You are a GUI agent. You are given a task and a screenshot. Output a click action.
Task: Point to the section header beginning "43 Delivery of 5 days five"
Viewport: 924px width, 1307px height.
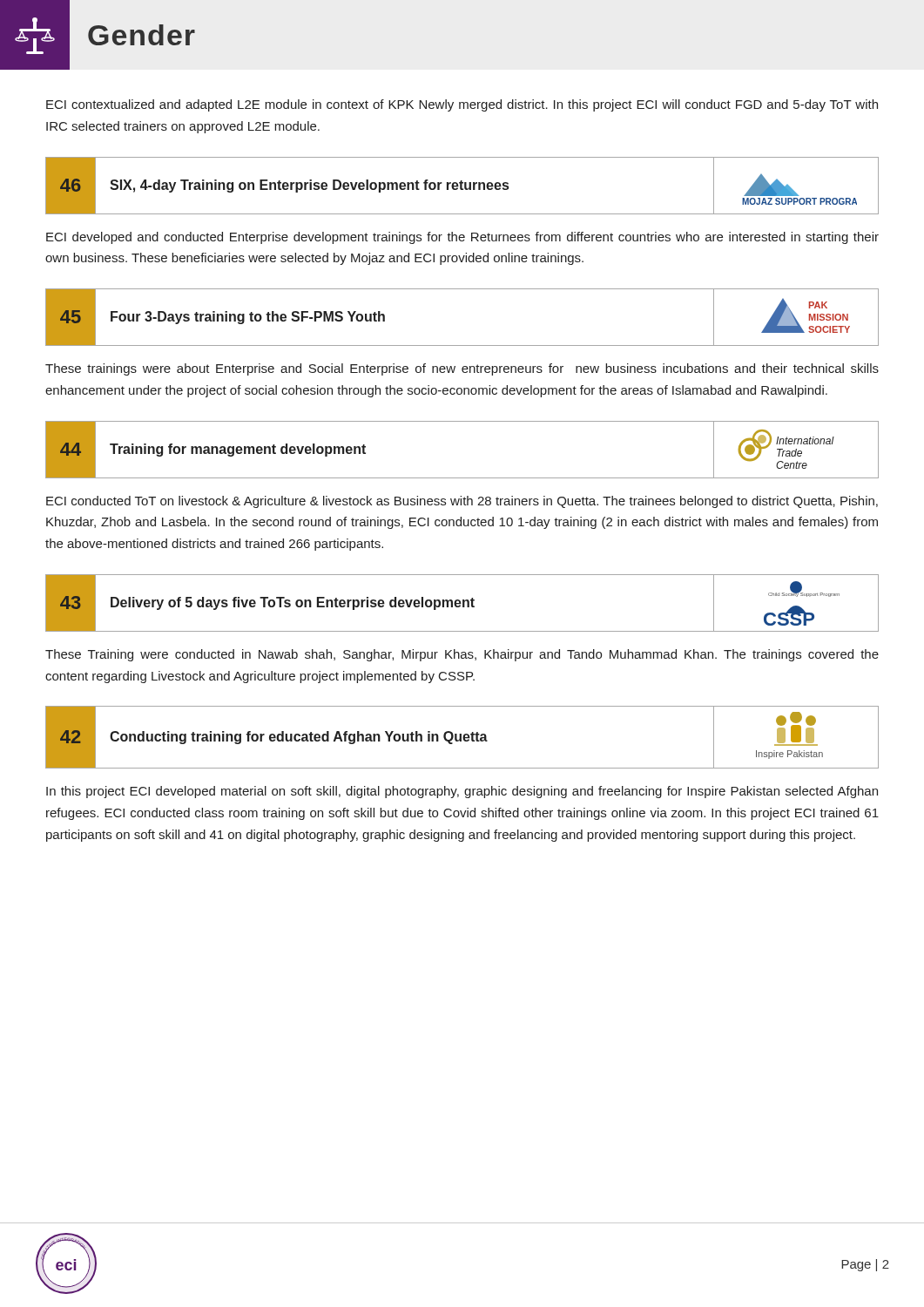point(462,603)
